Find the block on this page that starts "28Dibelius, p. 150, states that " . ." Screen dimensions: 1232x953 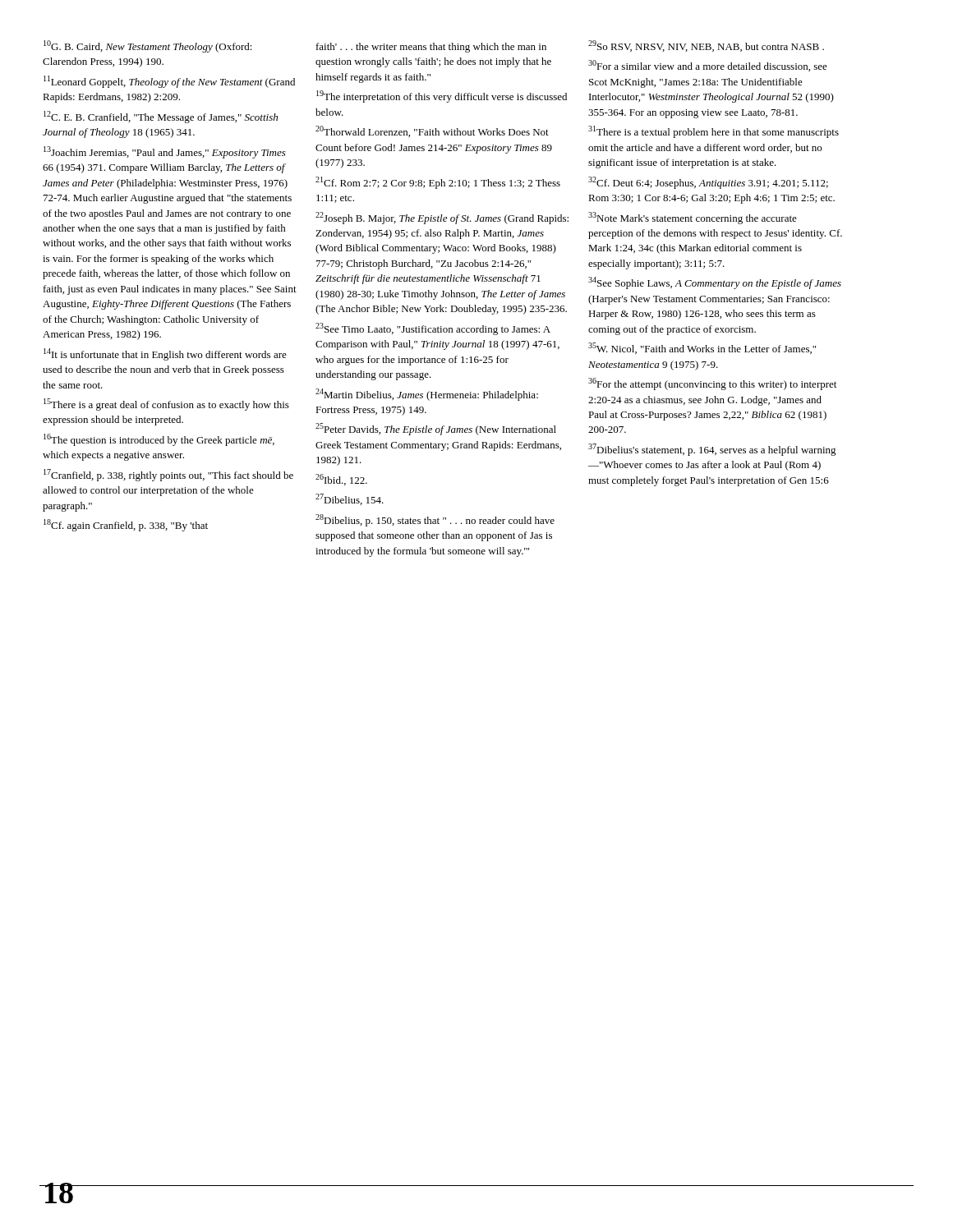pos(435,535)
